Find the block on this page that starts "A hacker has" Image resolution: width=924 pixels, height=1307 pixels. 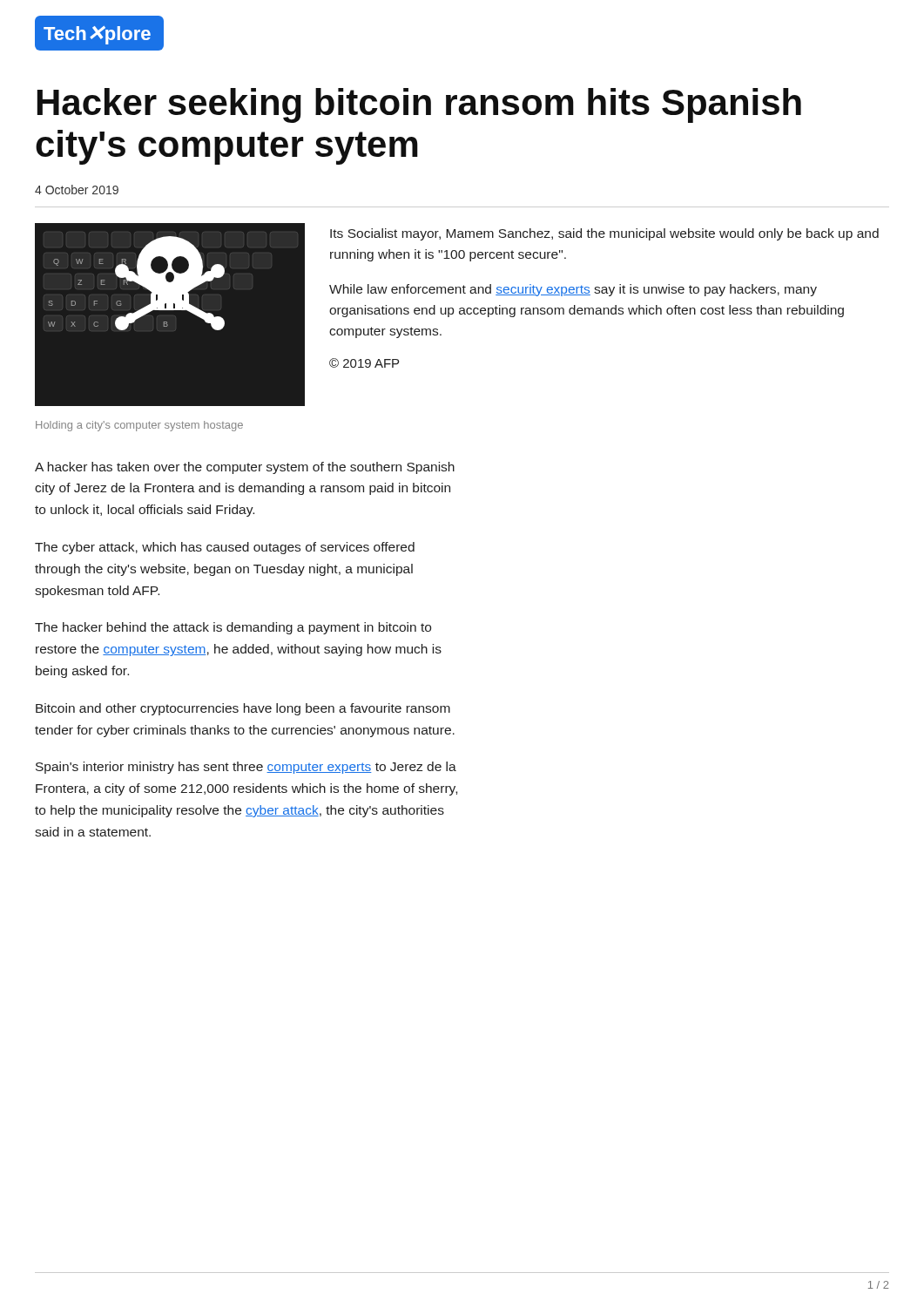248,489
